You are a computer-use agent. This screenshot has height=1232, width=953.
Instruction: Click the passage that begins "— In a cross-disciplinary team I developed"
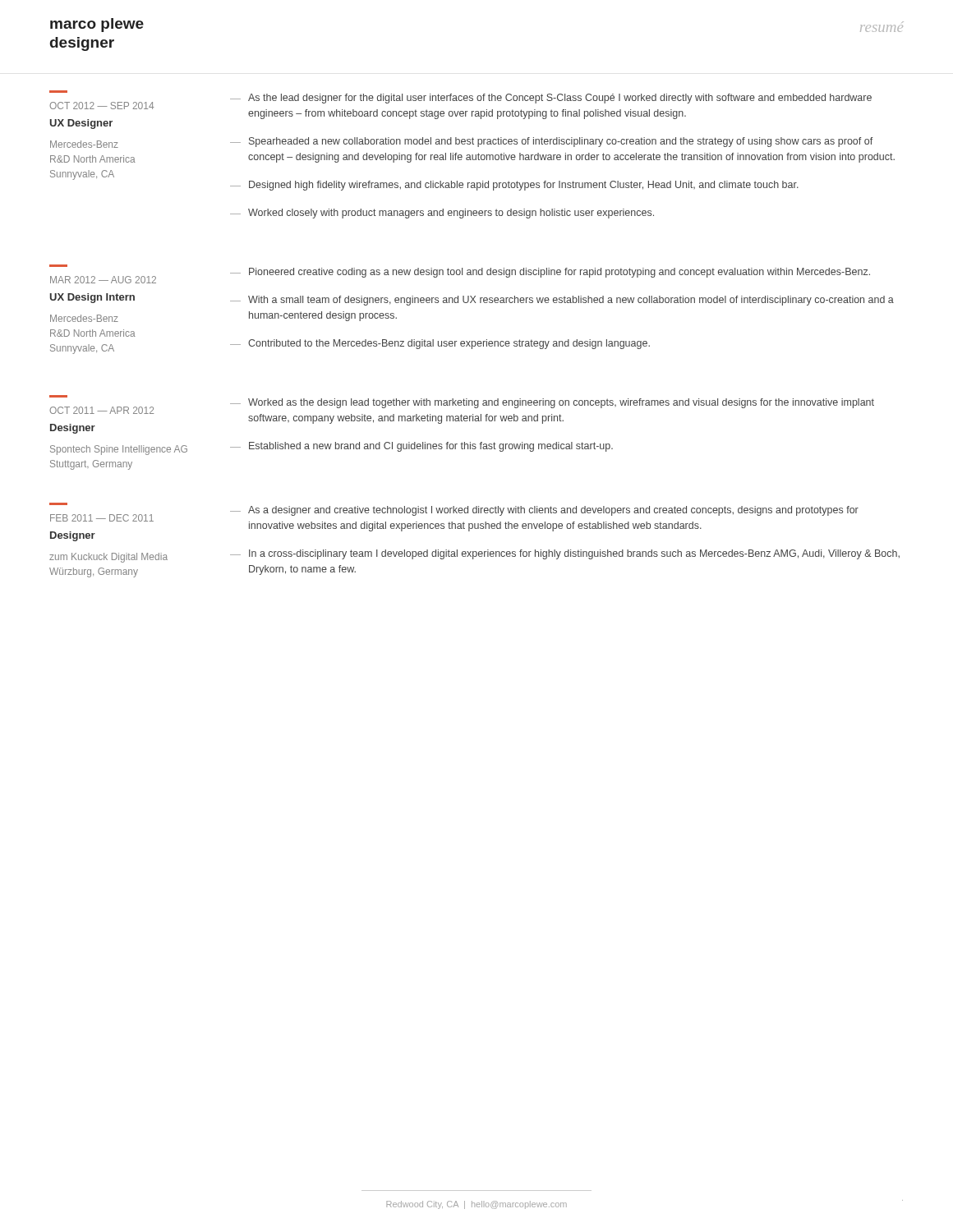tap(567, 562)
